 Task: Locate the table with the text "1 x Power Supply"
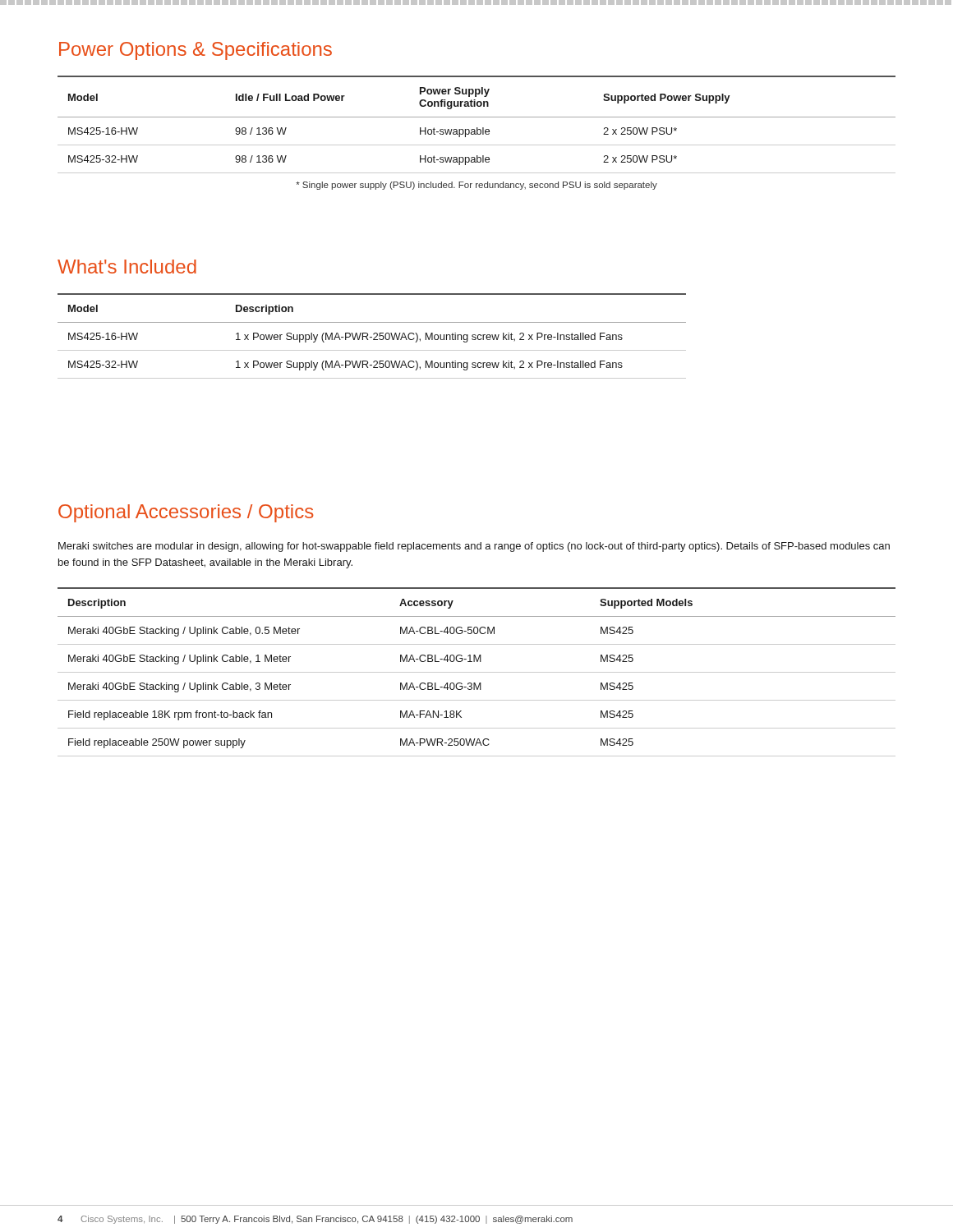coord(476,336)
